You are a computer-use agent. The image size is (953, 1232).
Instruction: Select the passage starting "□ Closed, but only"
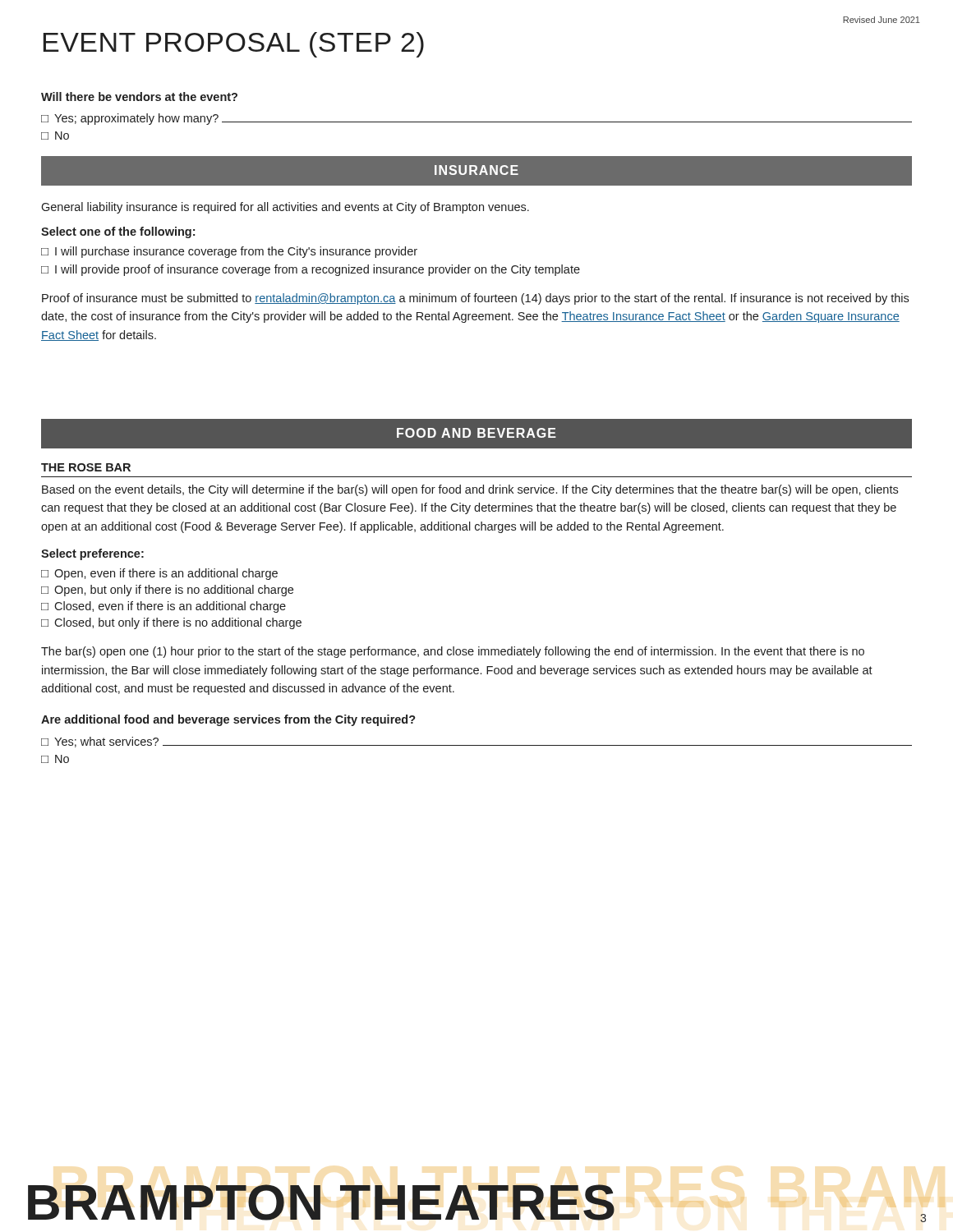pos(171,622)
